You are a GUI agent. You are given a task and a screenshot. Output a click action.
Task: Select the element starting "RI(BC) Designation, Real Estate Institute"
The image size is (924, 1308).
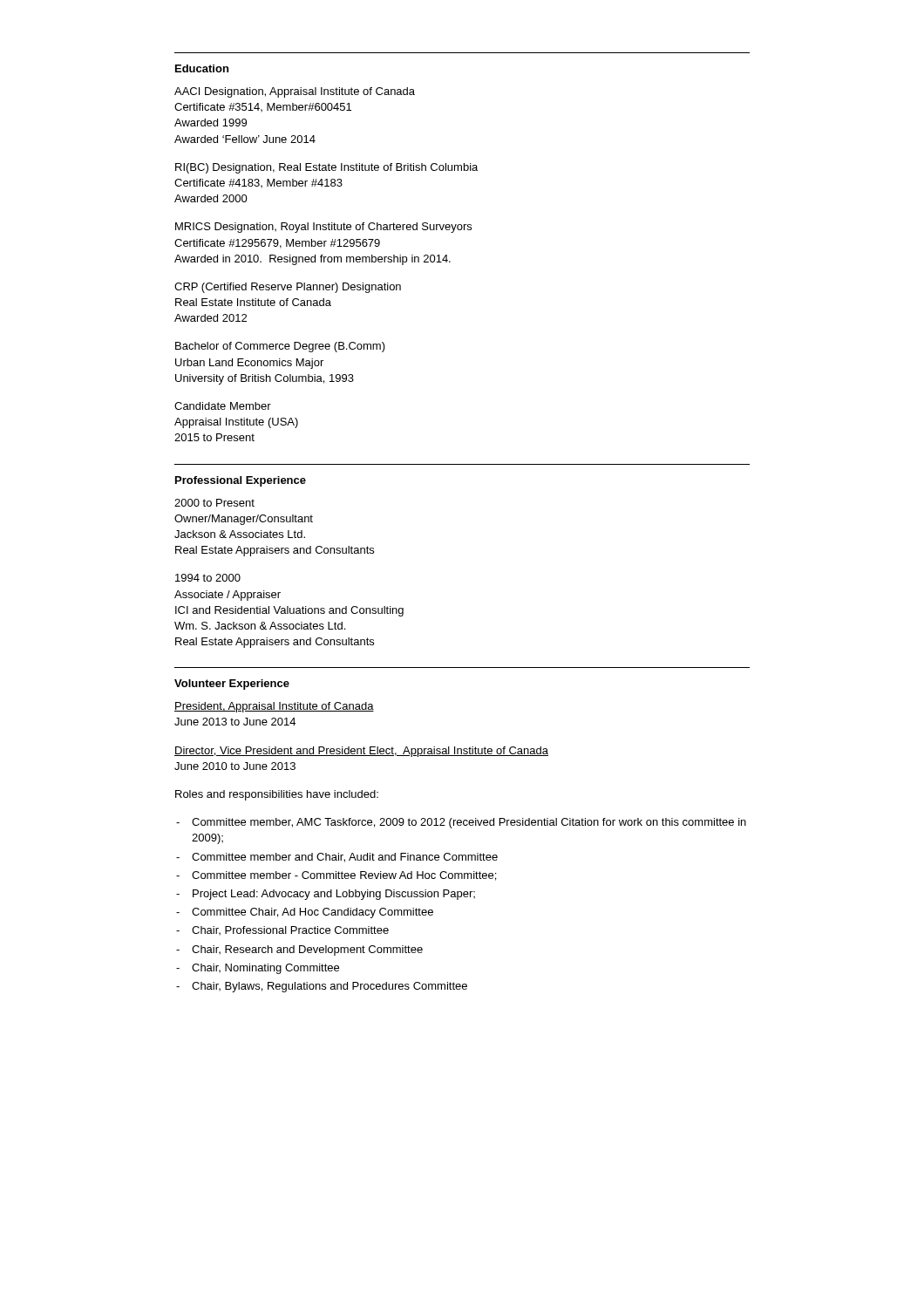(x=326, y=183)
